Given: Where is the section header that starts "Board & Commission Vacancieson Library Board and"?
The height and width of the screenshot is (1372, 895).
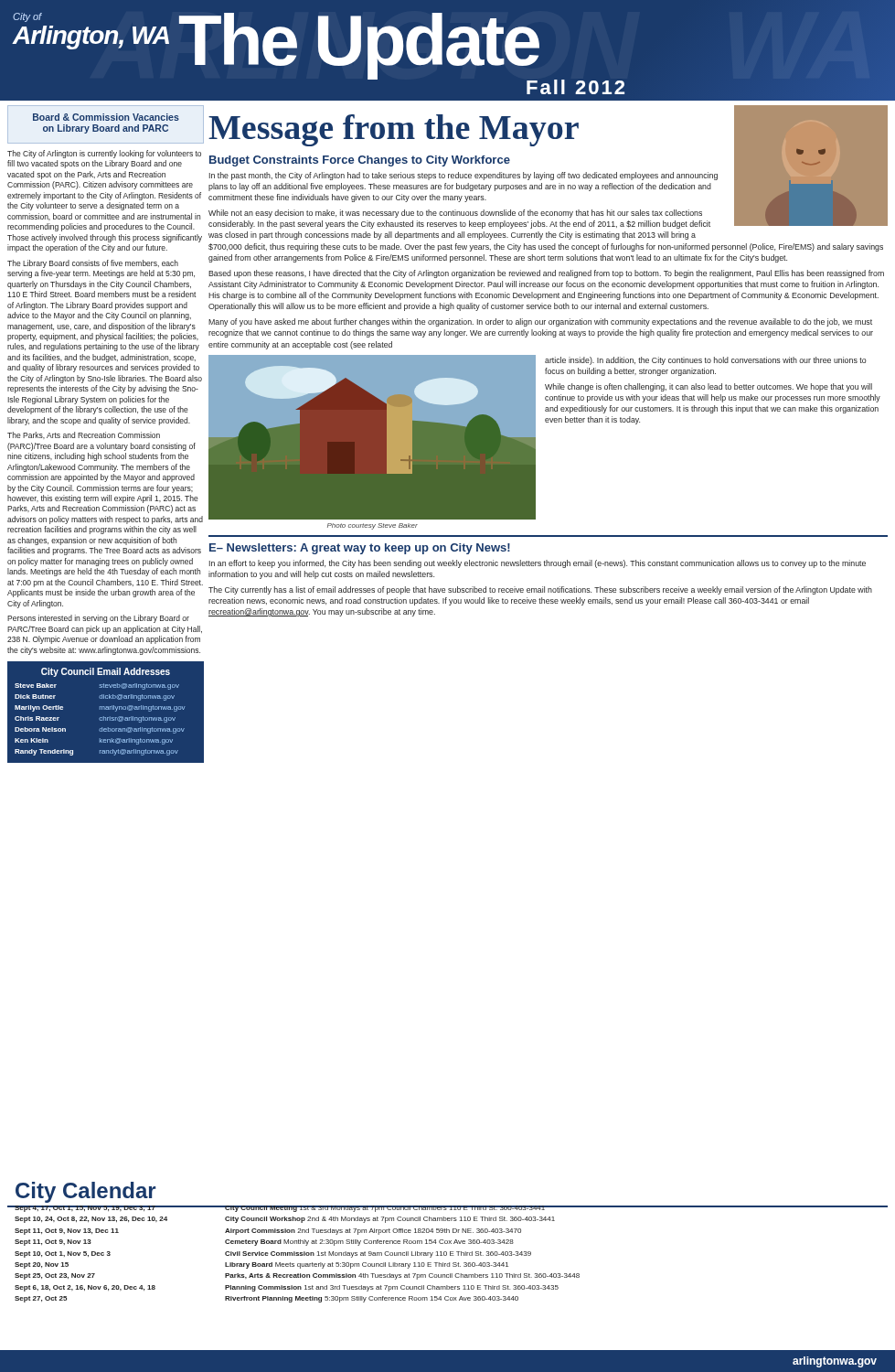Looking at the screenshot, I should (x=106, y=123).
